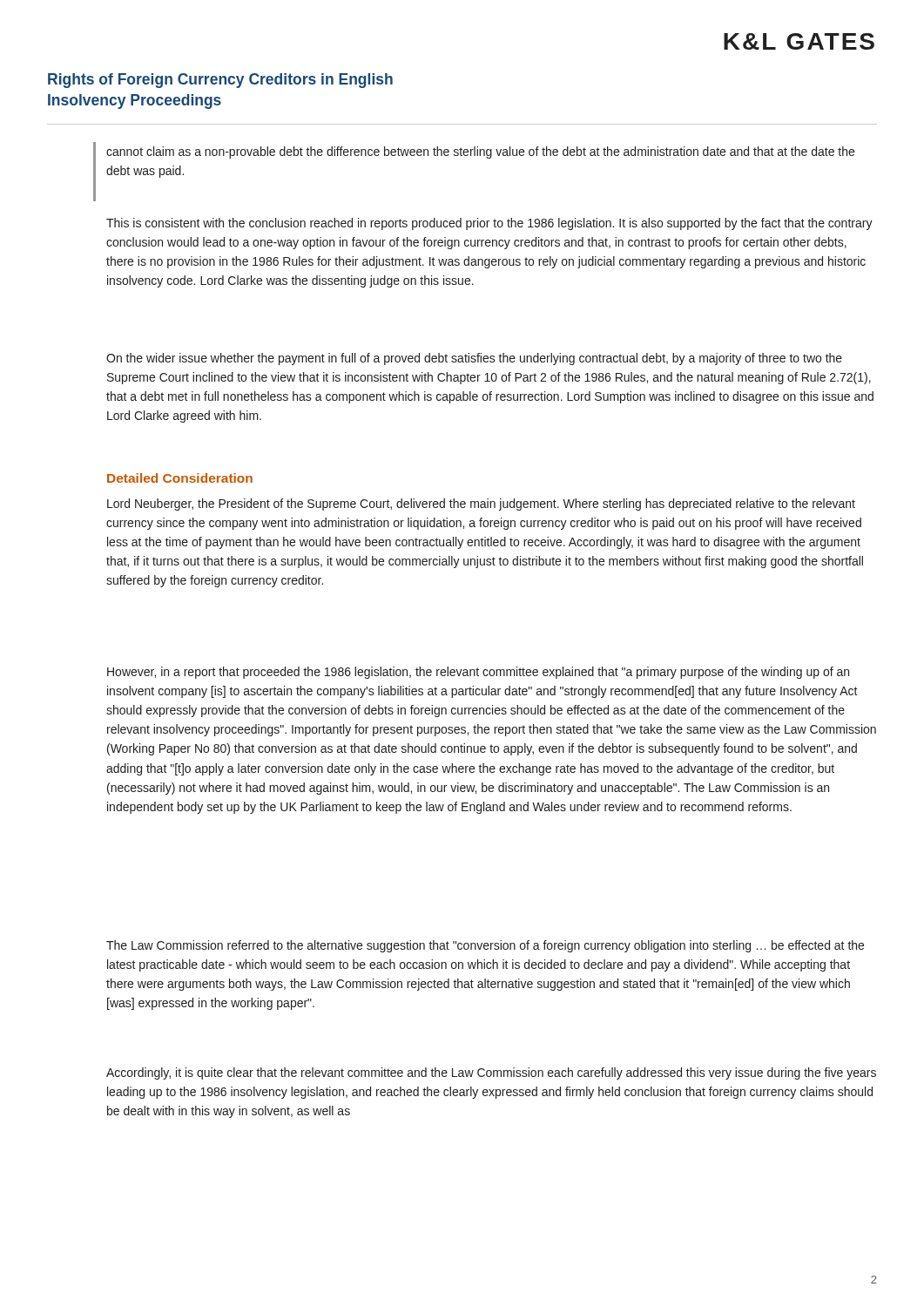
Task: Find the block starting "This is consistent with the conclusion reached"
Action: click(489, 252)
